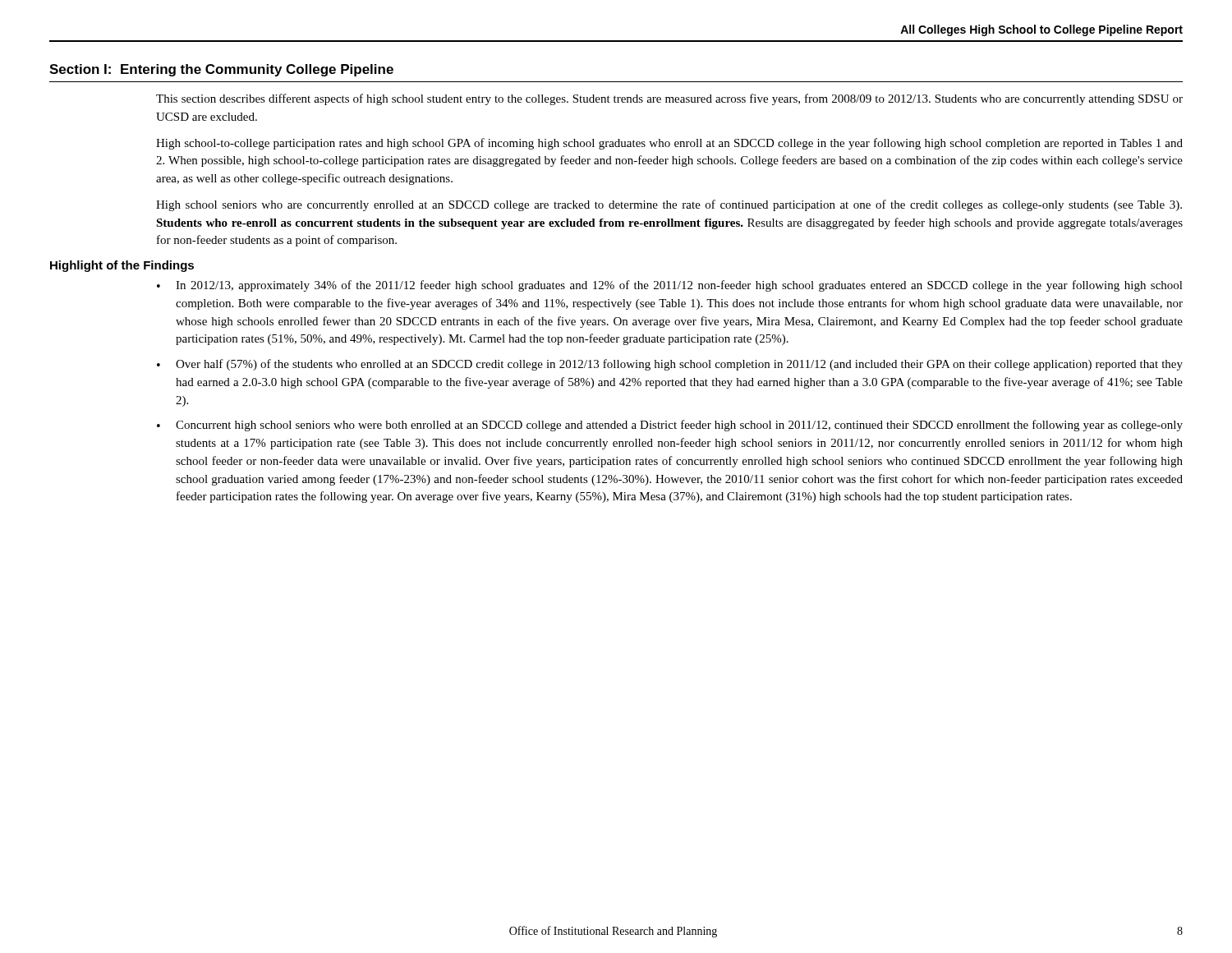Screen dimensions: 953x1232
Task: Locate the block of text that opens with "• Over half"
Action: (669, 383)
